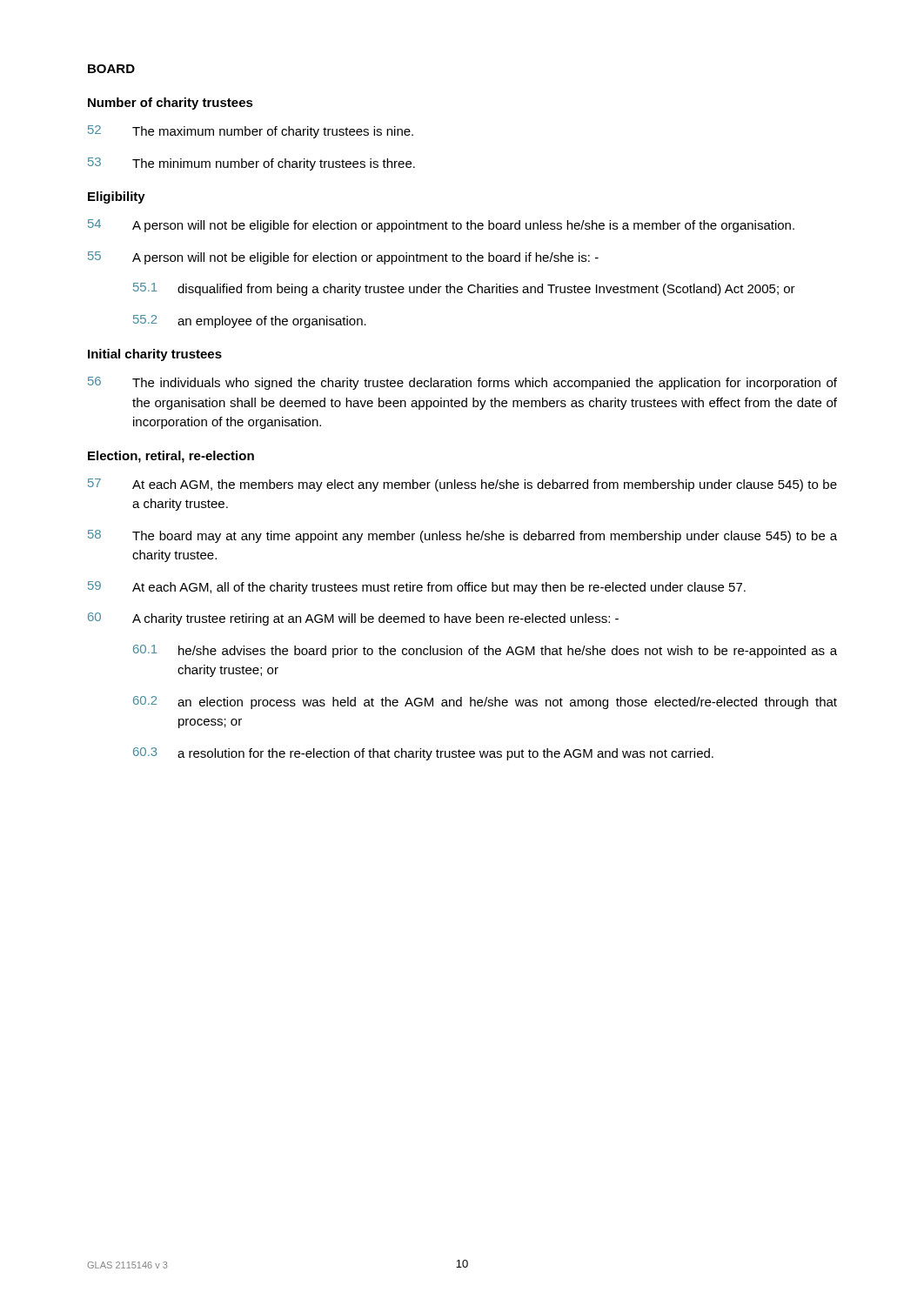The height and width of the screenshot is (1305, 924).
Task: Where is the section header that starts "Number of charity"?
Action: pos(170,102)
